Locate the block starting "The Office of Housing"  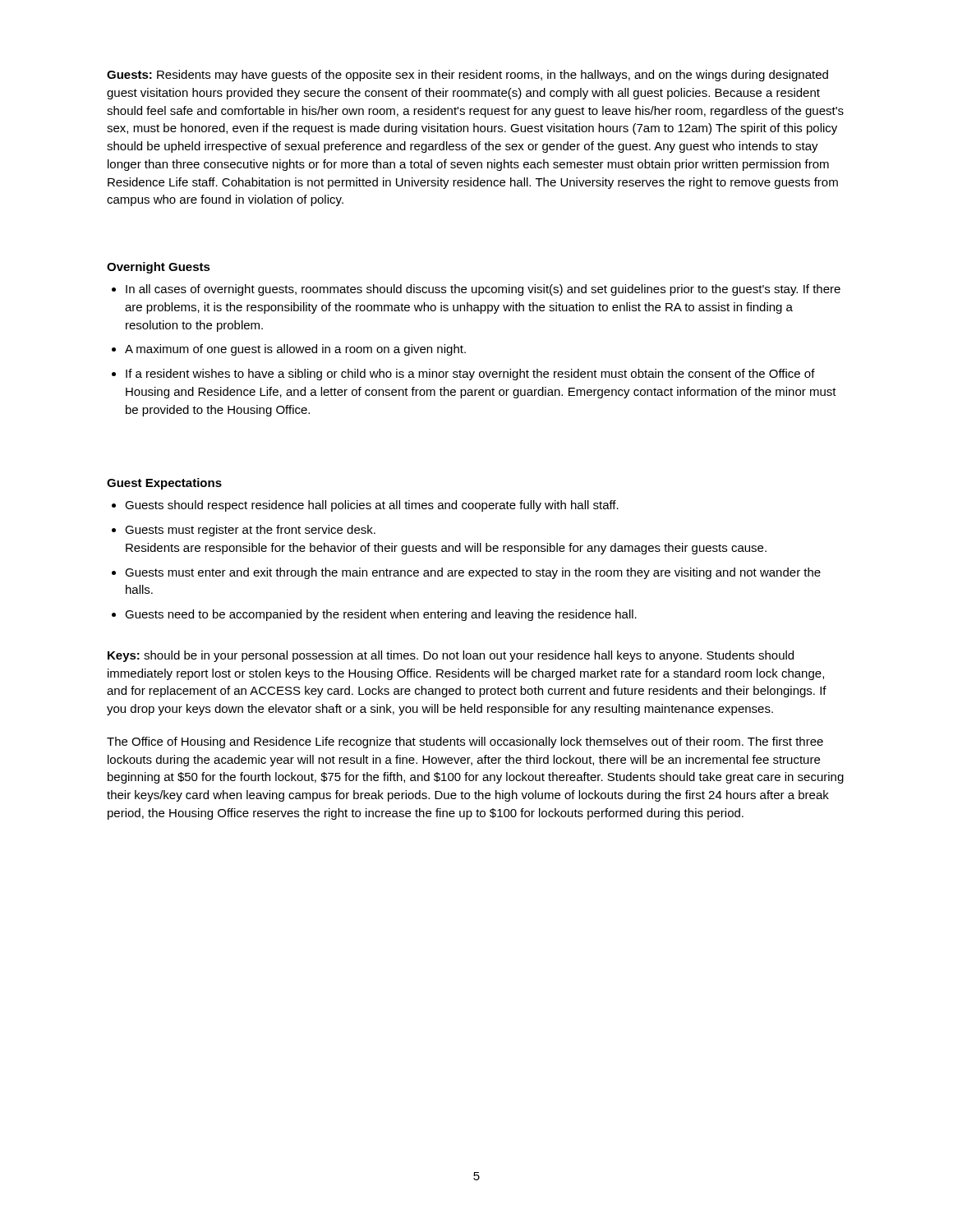[475, 777]
